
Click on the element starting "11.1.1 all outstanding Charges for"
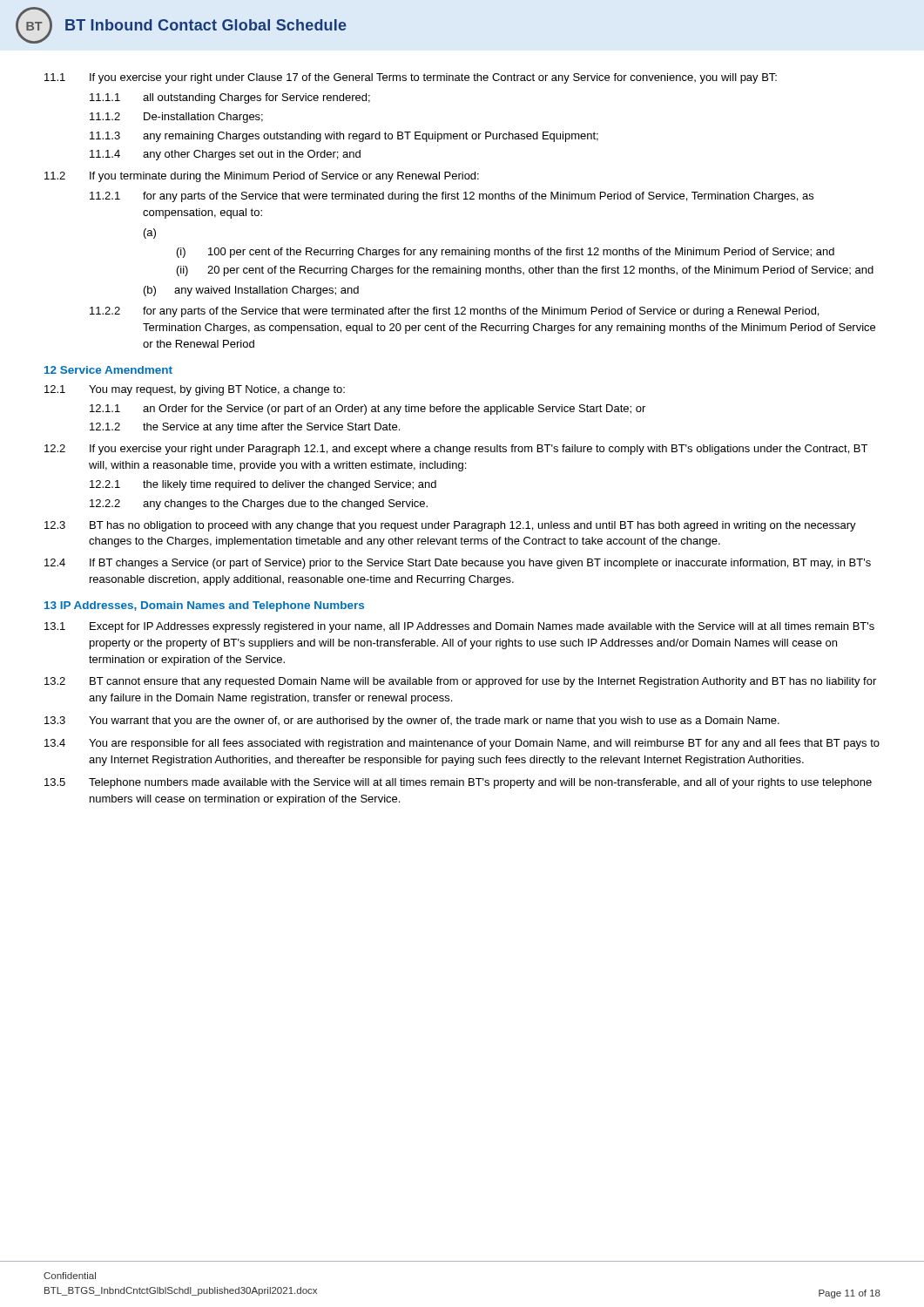230,98
